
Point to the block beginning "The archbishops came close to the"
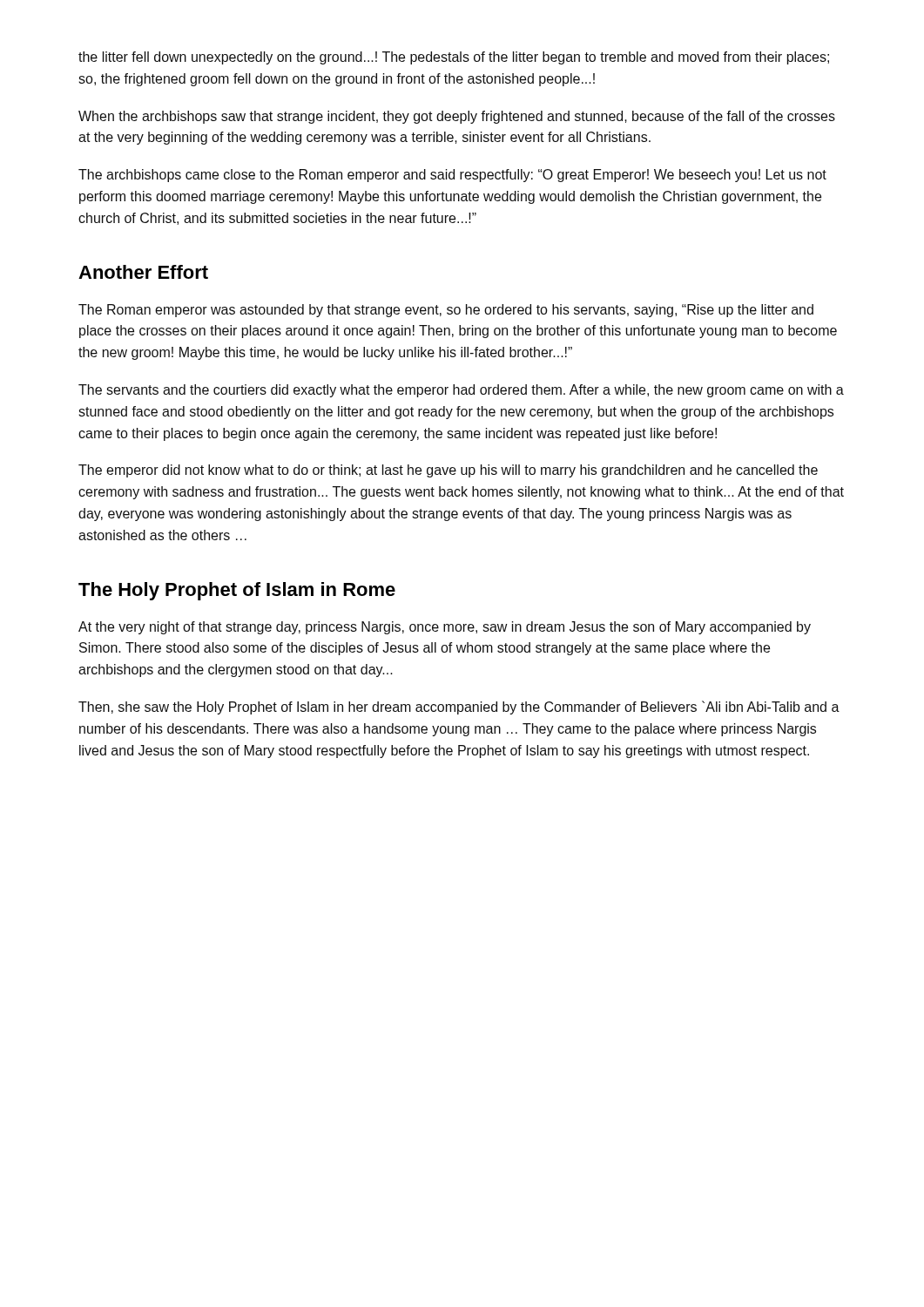pos(452,196)
